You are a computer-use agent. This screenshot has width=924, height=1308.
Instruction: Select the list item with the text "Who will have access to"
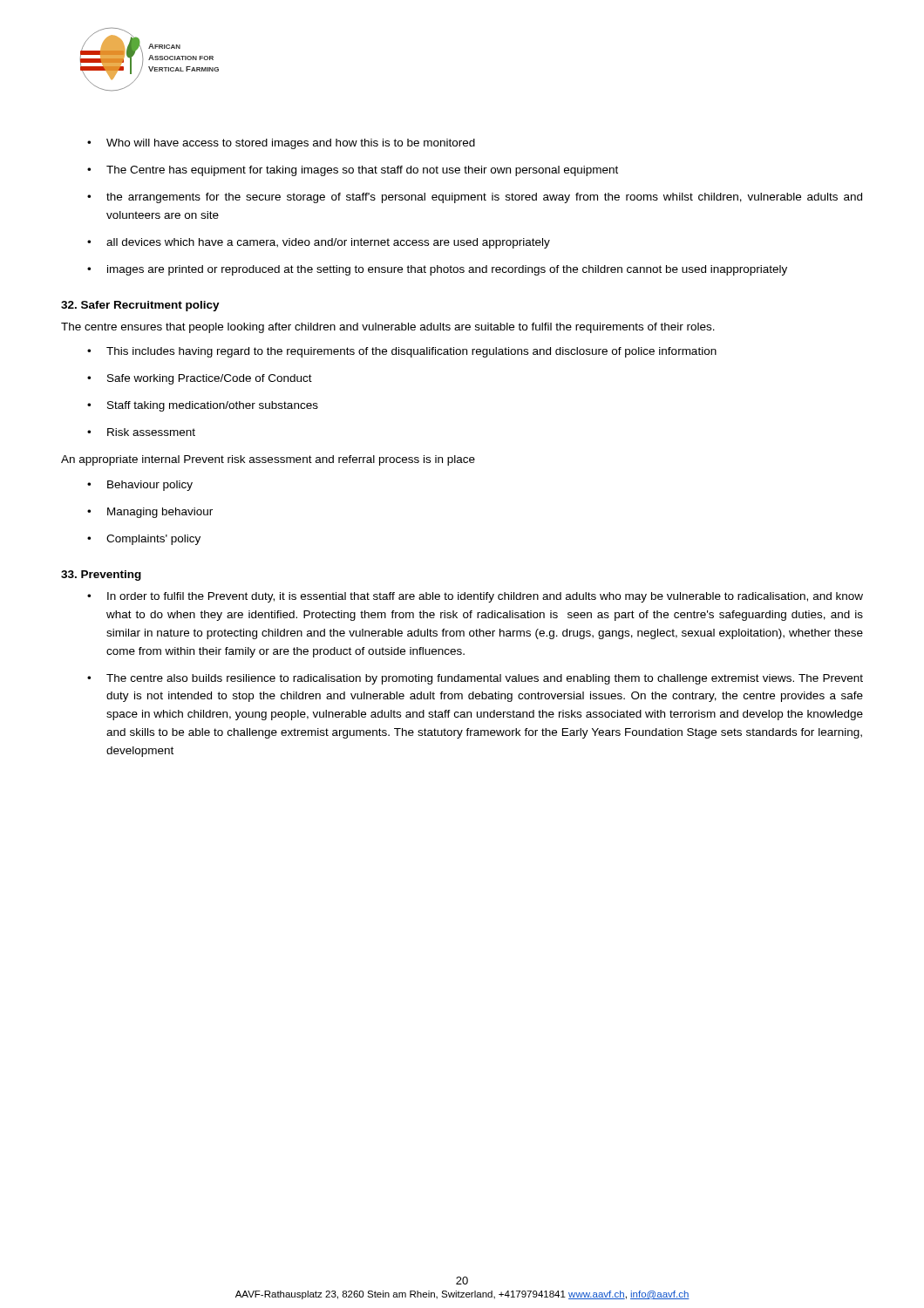click(462, 143)
